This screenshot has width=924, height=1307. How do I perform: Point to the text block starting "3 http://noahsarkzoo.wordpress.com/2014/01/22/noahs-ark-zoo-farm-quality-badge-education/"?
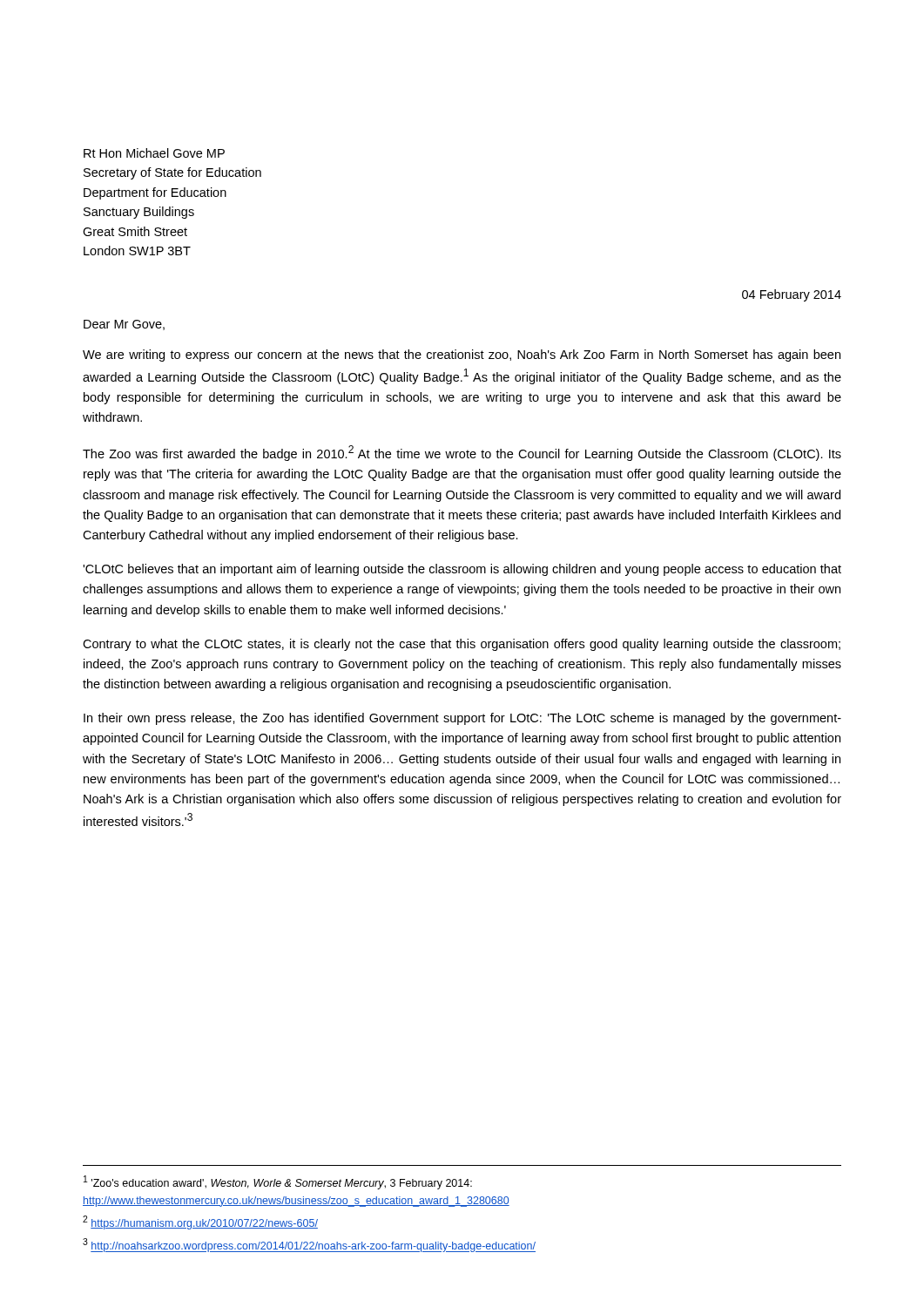click(x=309, y=1245)
